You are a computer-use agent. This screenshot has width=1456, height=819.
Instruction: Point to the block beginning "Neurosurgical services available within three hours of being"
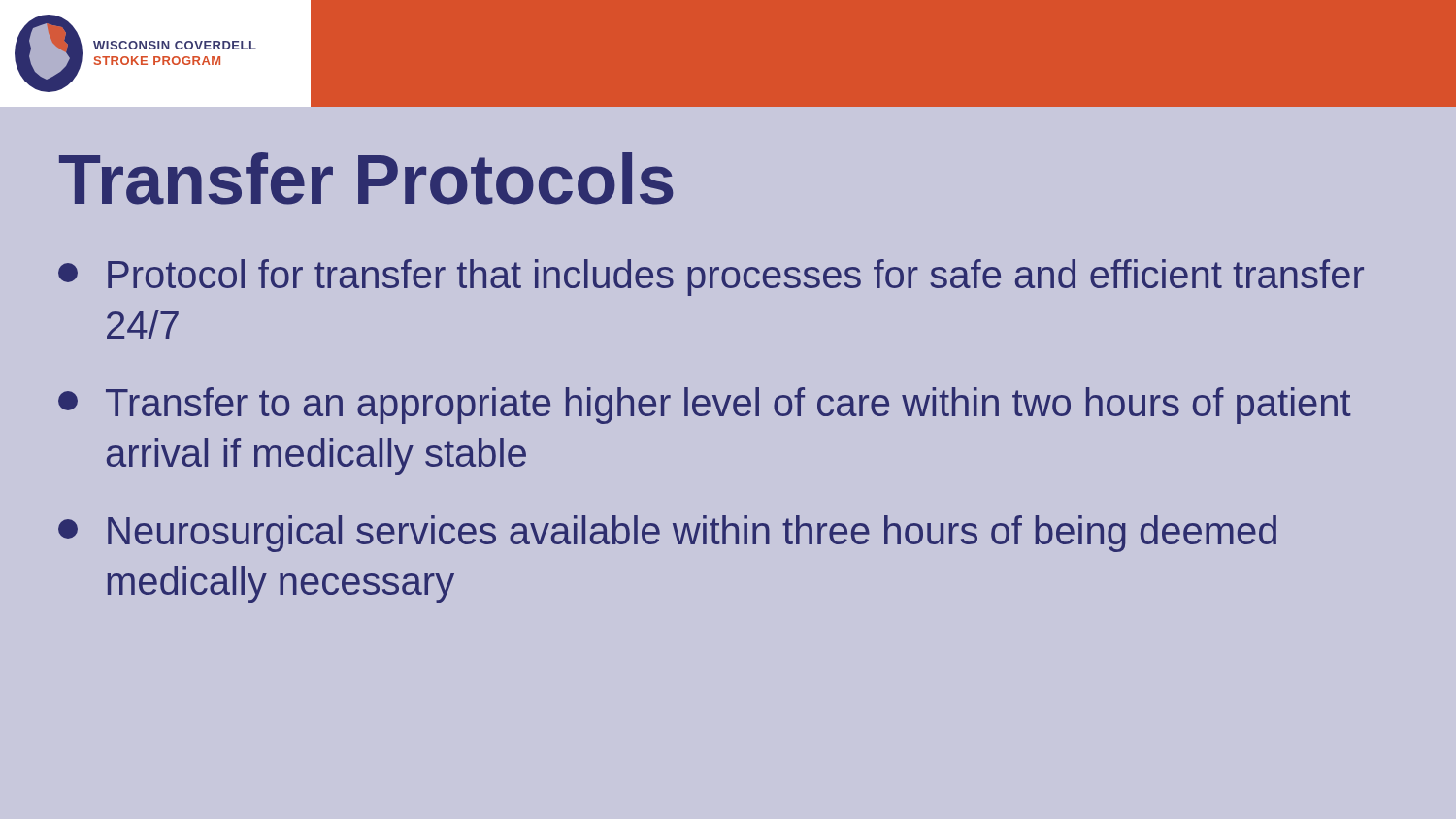pyautogui.click(x=728, y=556)
